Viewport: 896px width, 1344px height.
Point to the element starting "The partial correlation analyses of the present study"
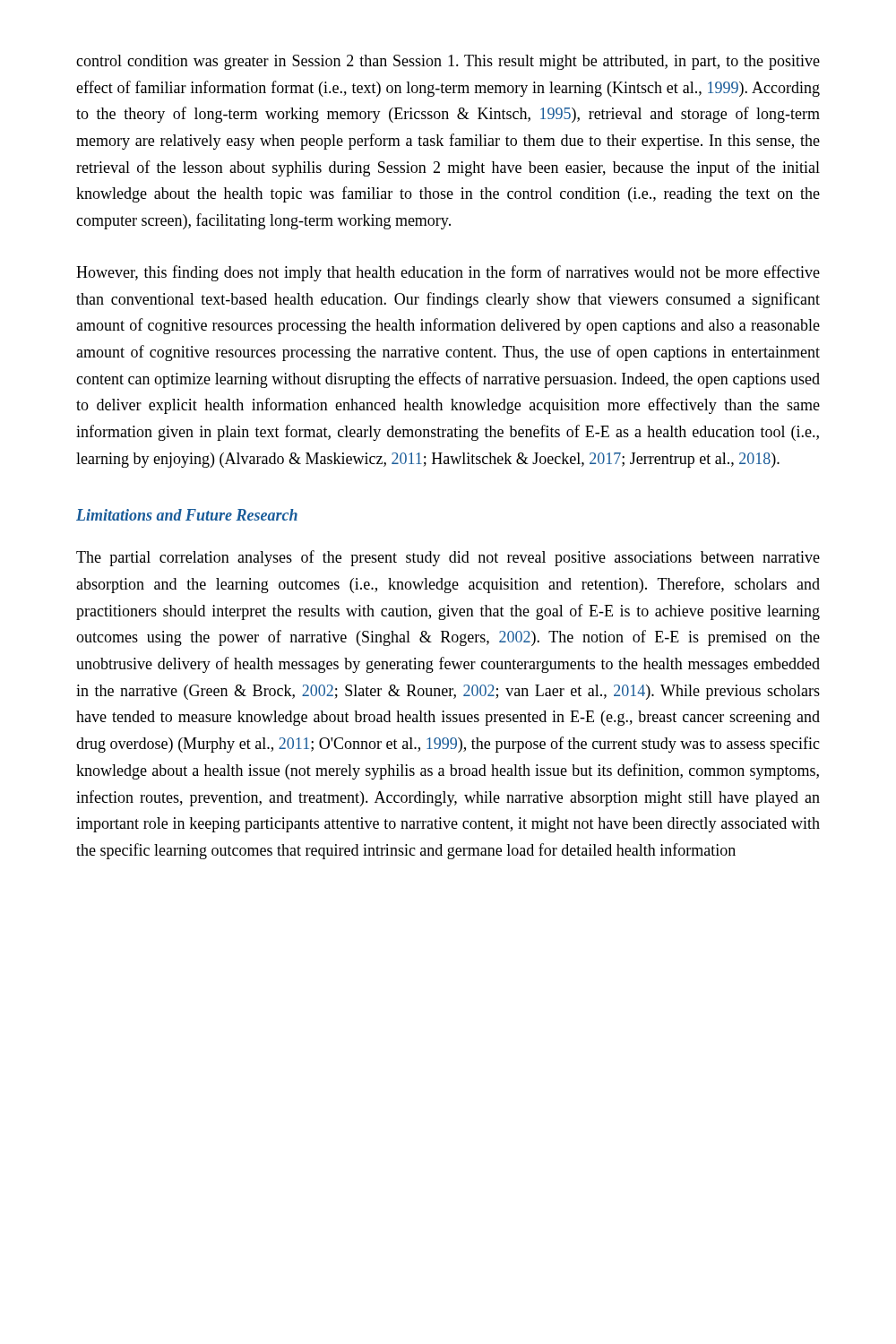click(448, 704)
